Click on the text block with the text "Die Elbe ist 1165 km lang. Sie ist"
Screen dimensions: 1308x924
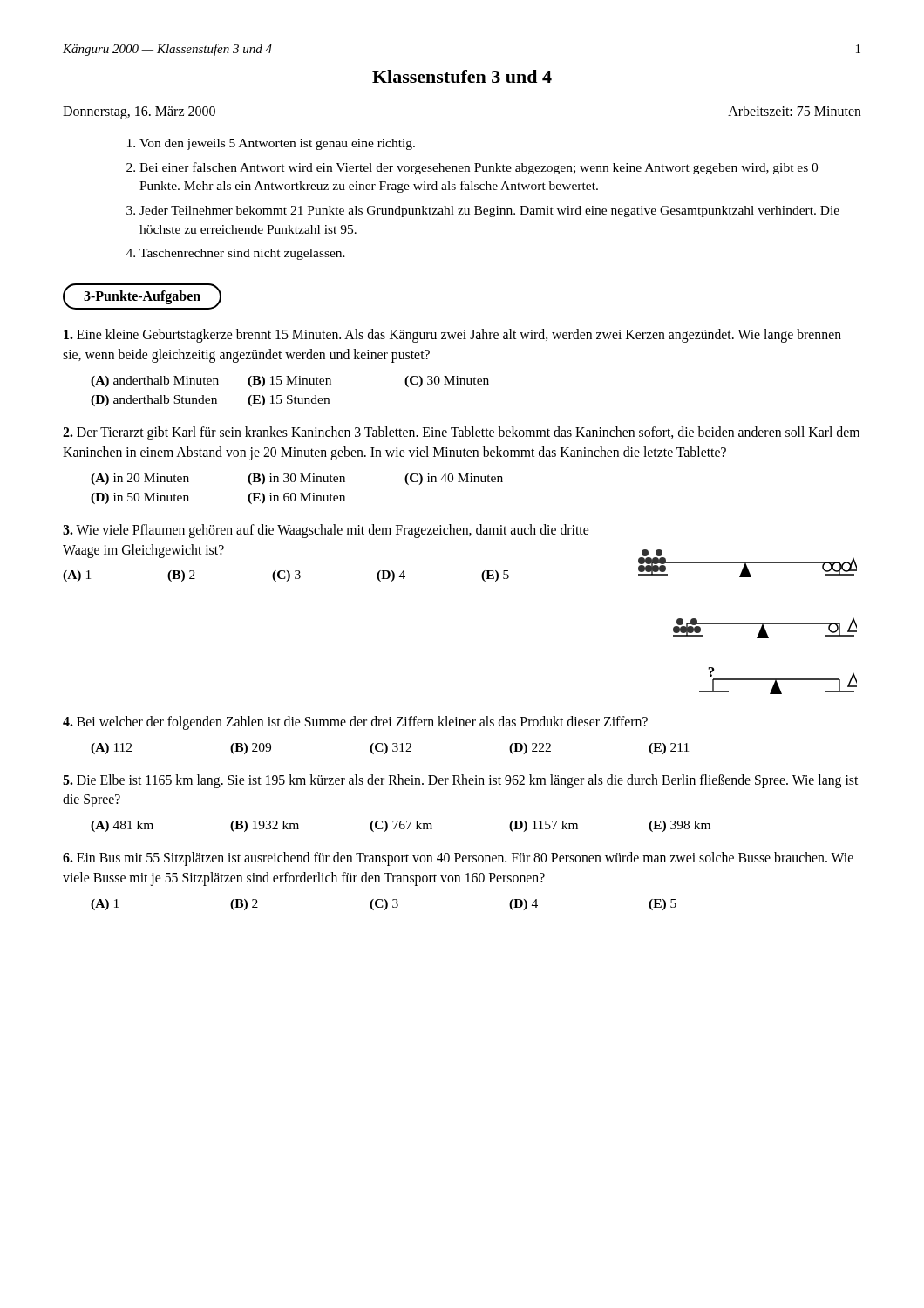(460, 790)
